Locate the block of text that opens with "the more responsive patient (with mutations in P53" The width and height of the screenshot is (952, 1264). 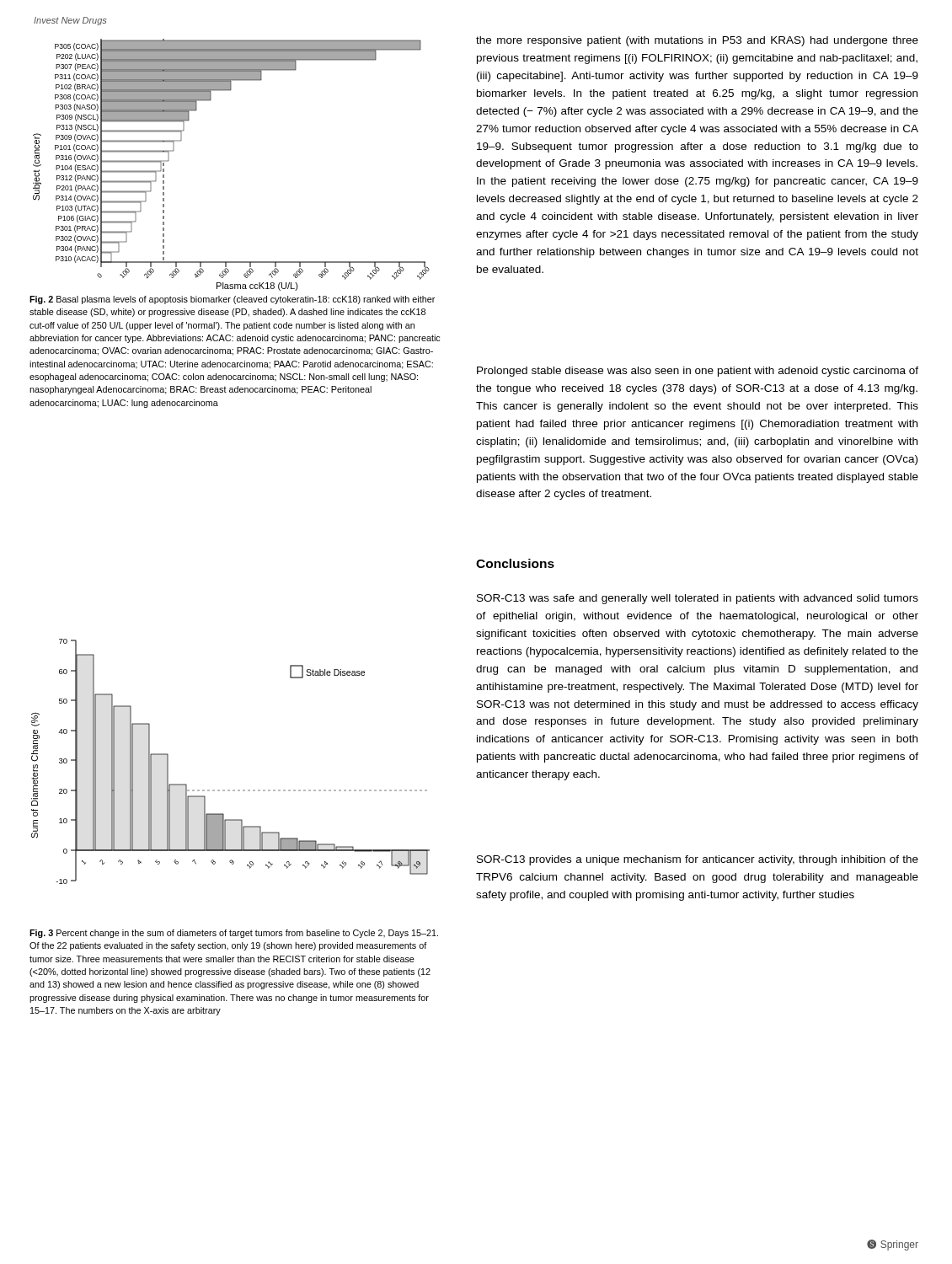point(697,155)
